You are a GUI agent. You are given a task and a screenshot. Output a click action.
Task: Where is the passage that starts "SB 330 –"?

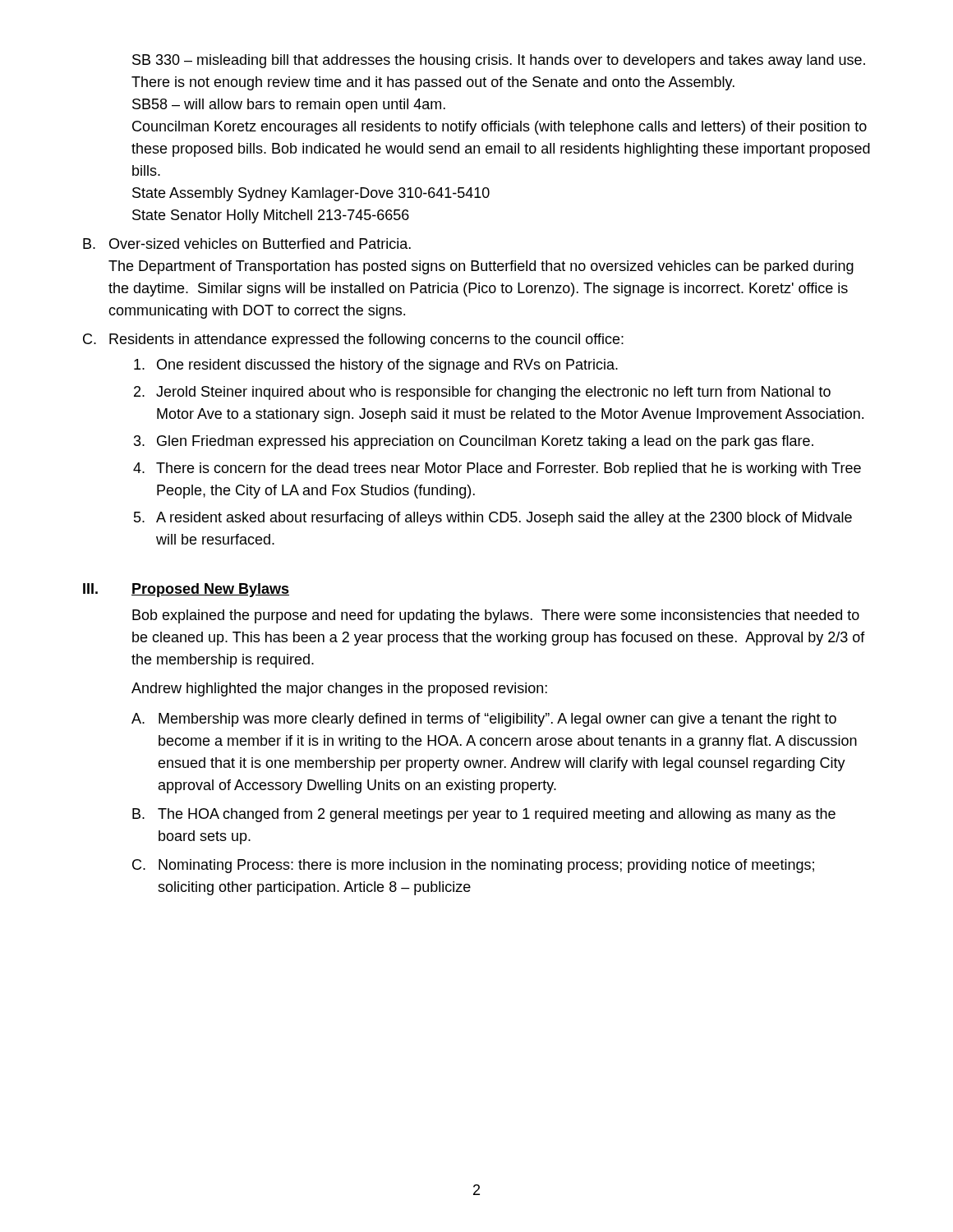(x=501, y=138)
